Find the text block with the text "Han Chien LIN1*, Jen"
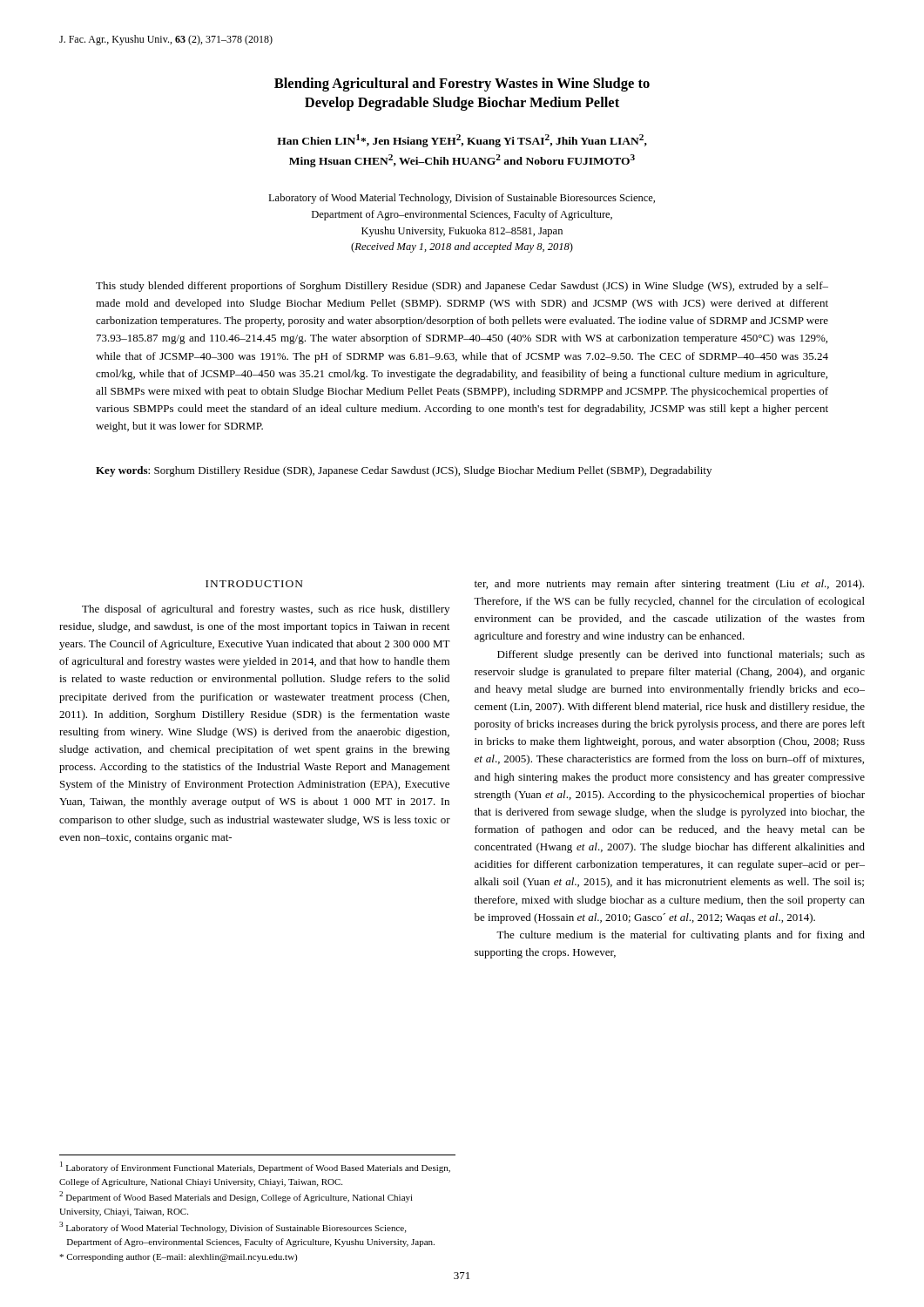924x1307 pixels. (462, 150)
